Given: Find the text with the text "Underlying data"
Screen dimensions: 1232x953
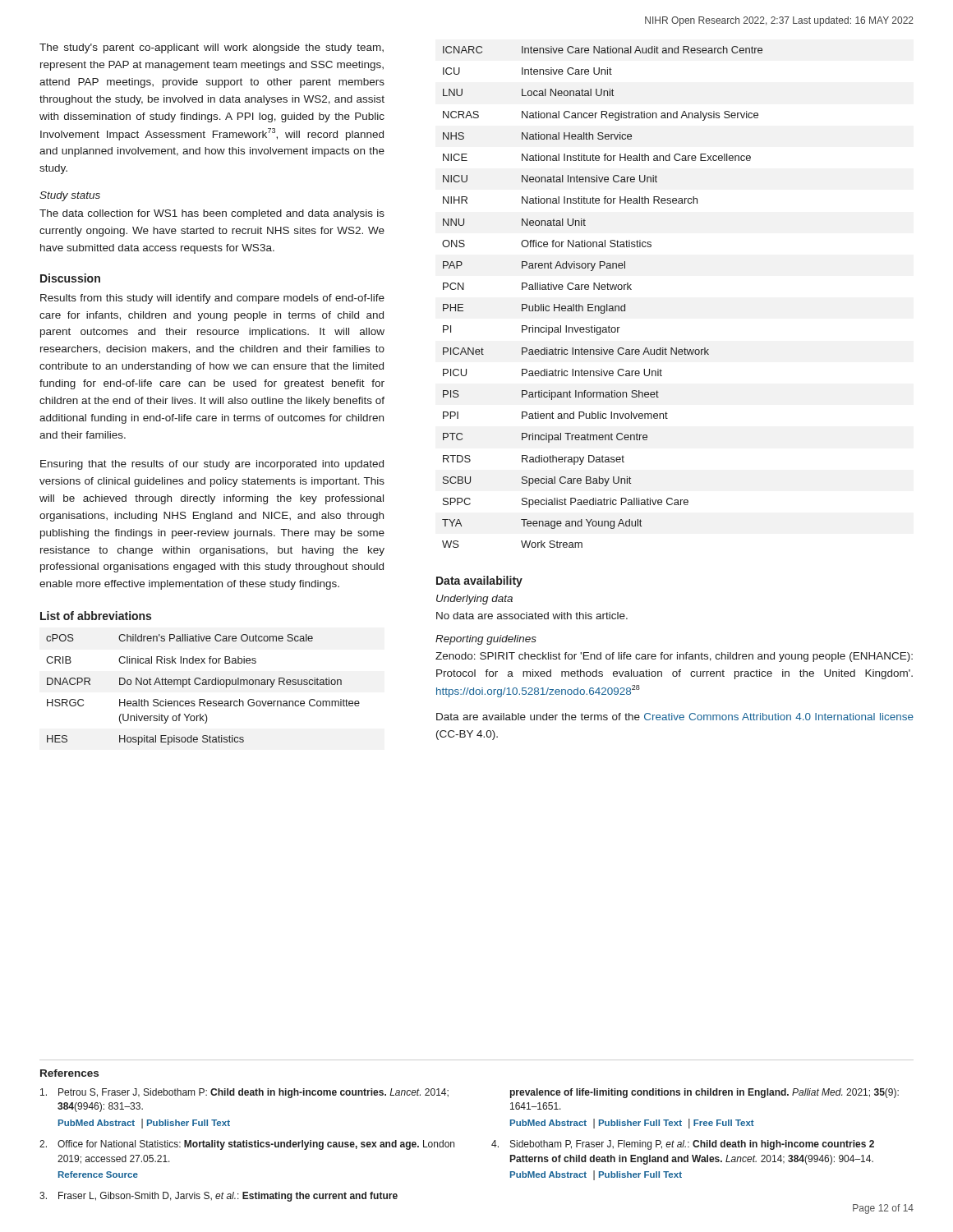Looking at the screenshot, I should point(474,598).
